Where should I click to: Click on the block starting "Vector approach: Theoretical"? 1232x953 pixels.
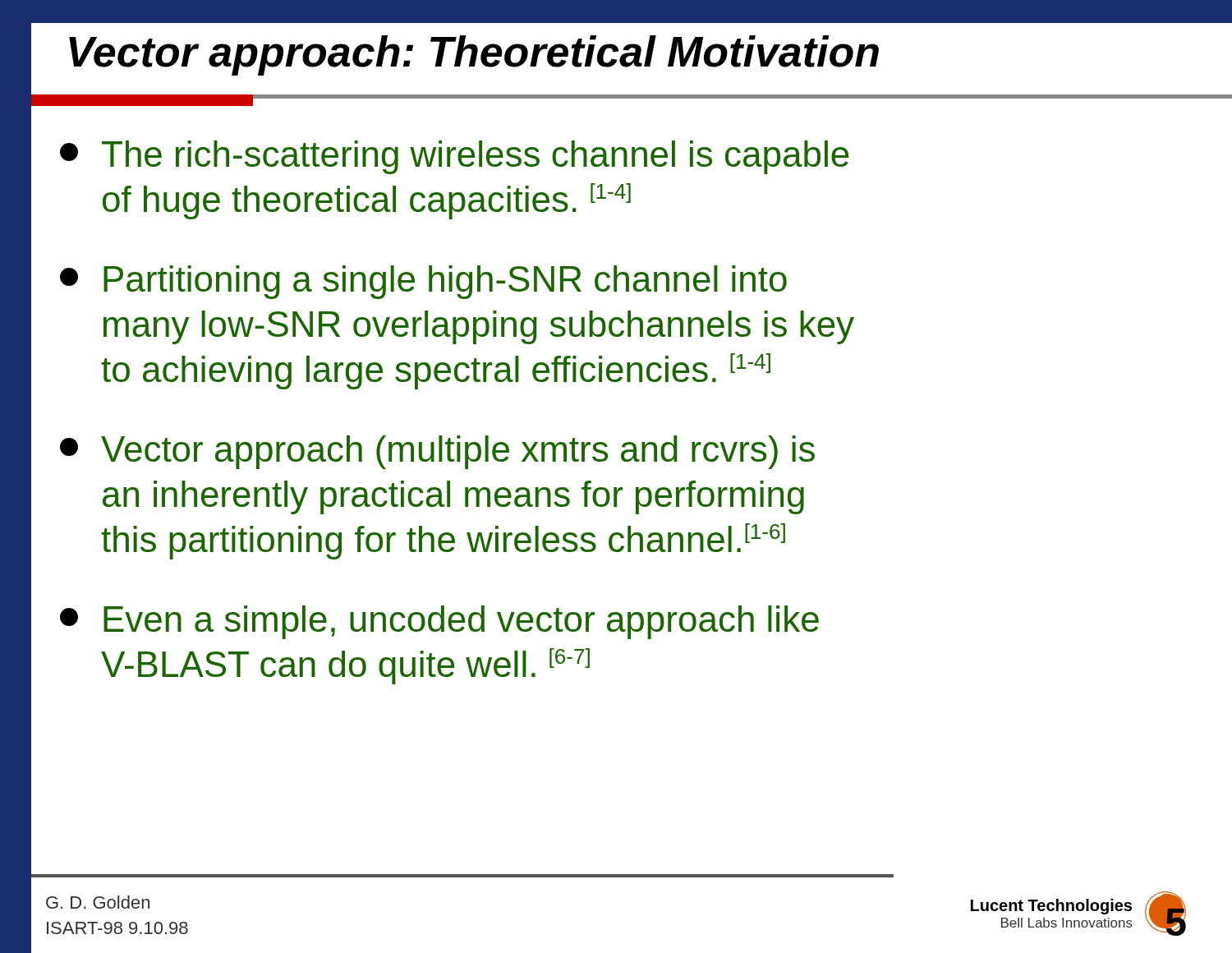pyautogui.click(x=632, y=52)
